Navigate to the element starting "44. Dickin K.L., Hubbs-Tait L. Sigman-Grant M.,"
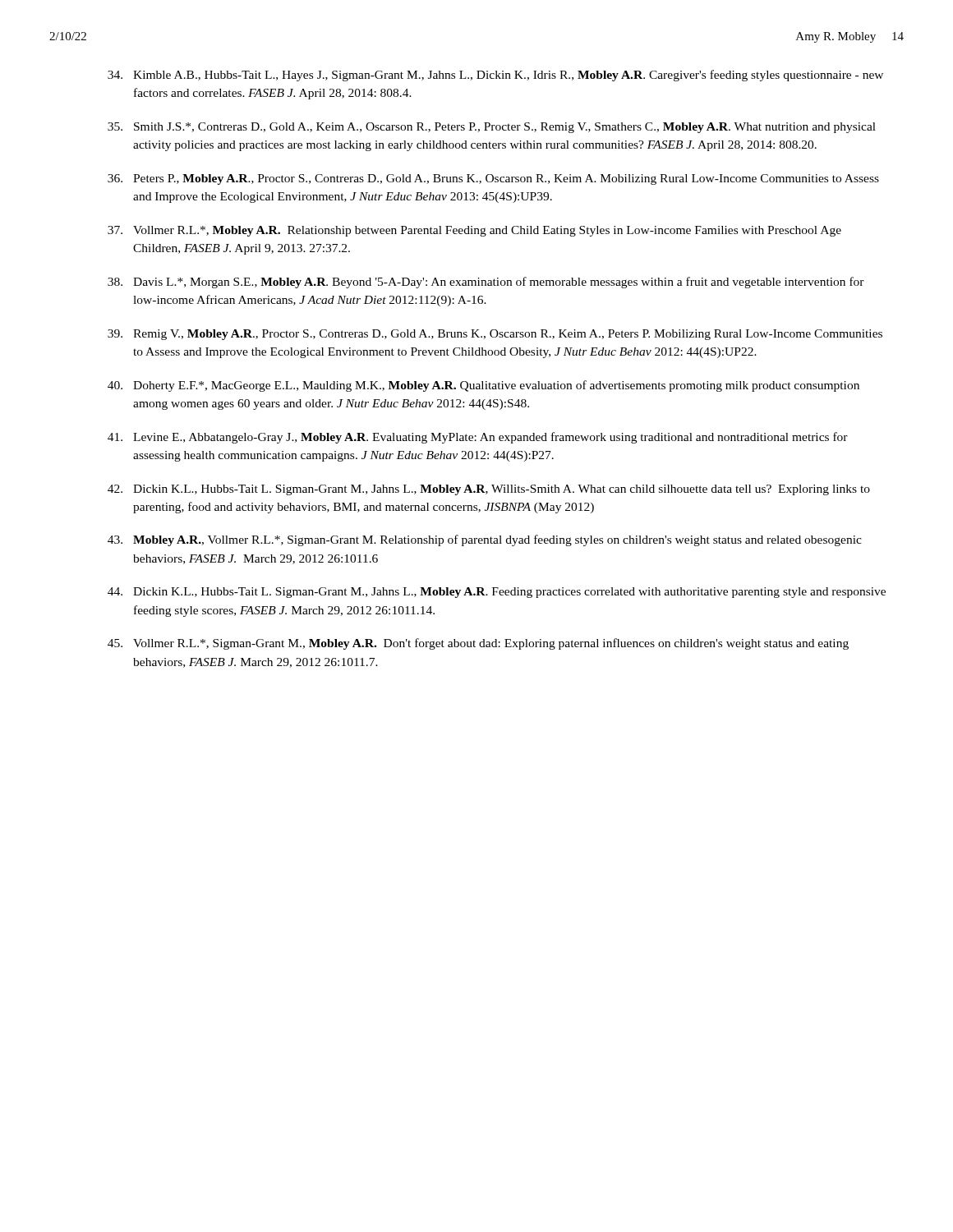 pos(485,601)
